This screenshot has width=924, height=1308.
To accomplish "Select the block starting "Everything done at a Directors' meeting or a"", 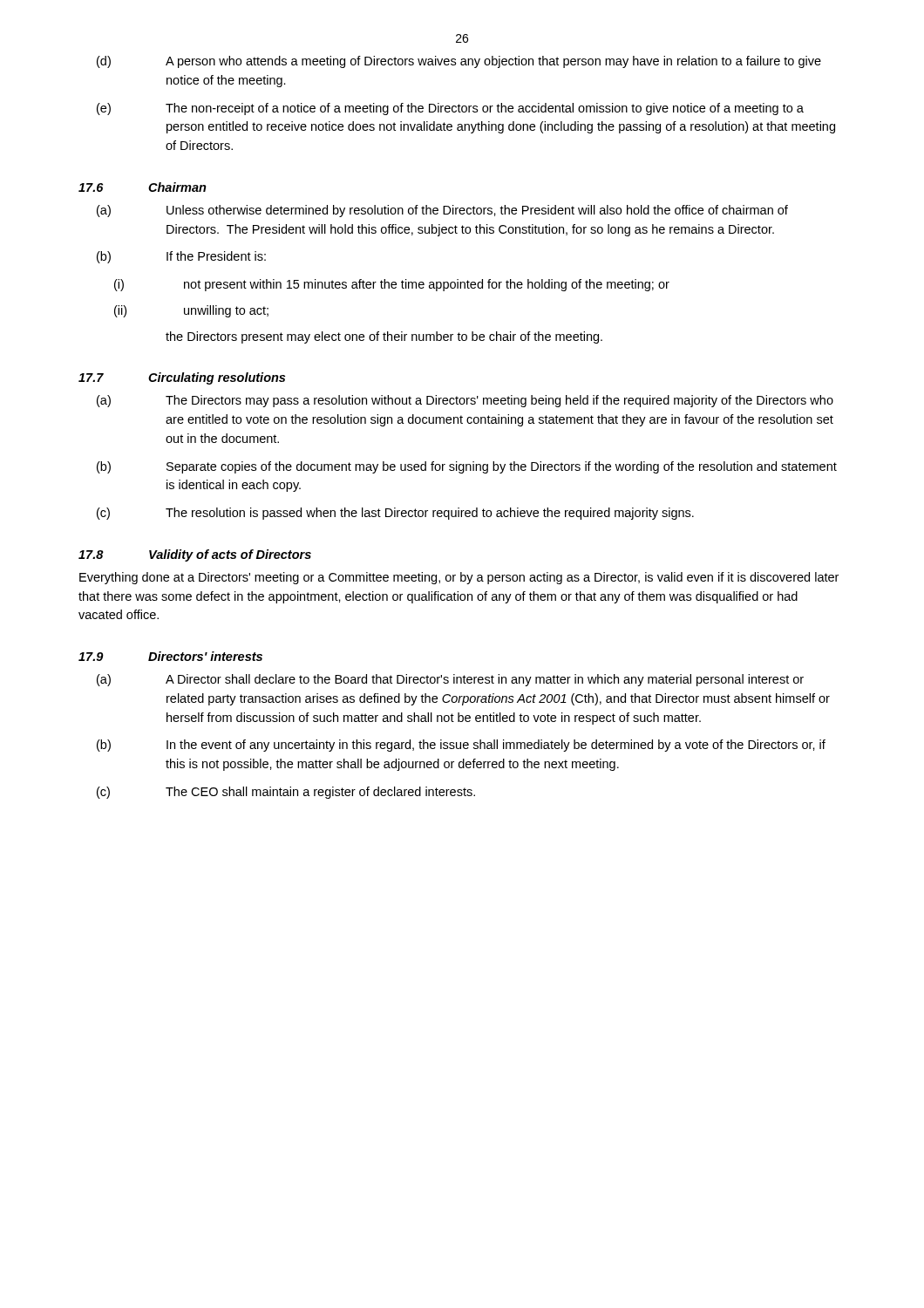I will click(x=459, y=596).
